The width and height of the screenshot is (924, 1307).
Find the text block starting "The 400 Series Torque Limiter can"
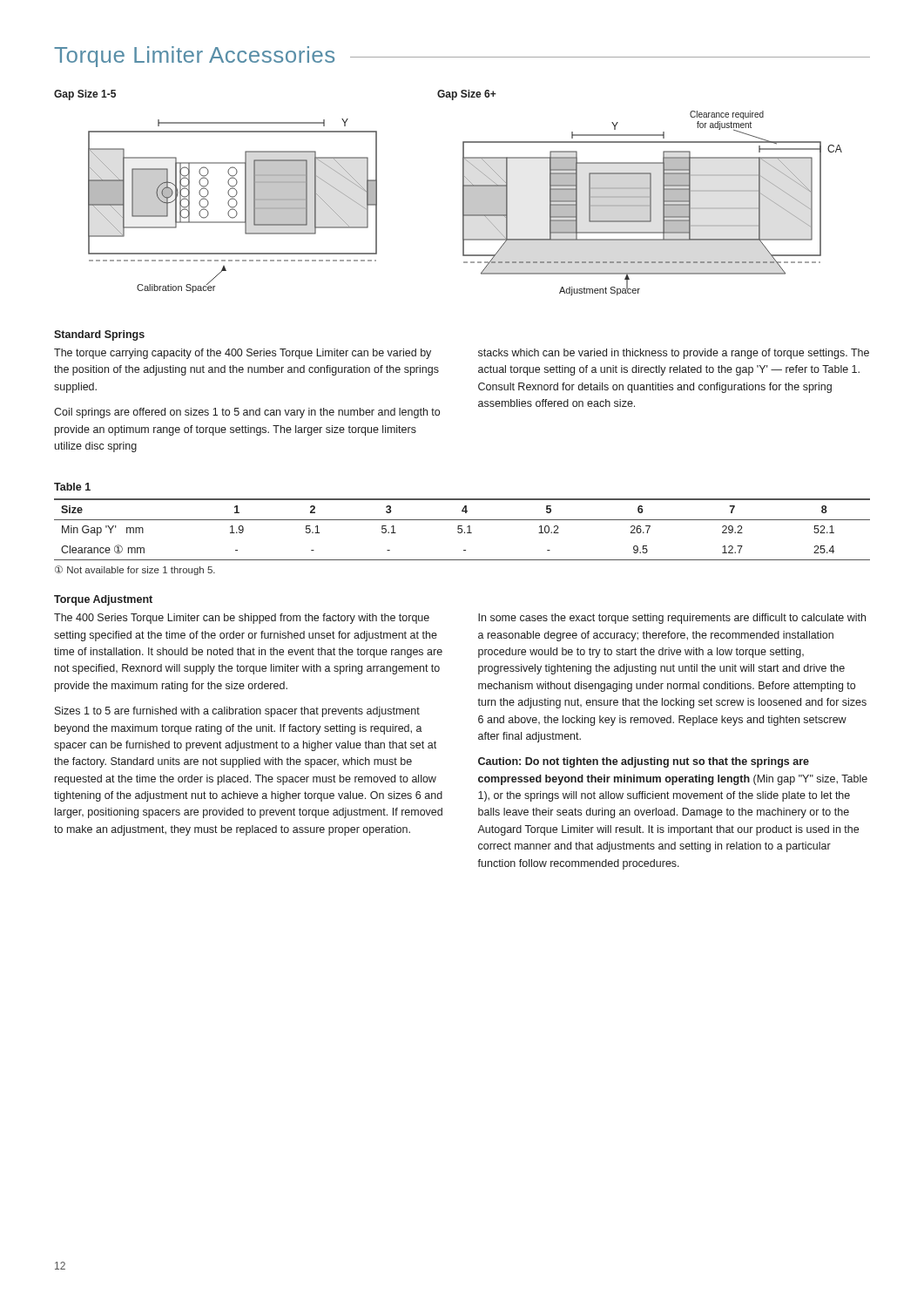point(250,724)
